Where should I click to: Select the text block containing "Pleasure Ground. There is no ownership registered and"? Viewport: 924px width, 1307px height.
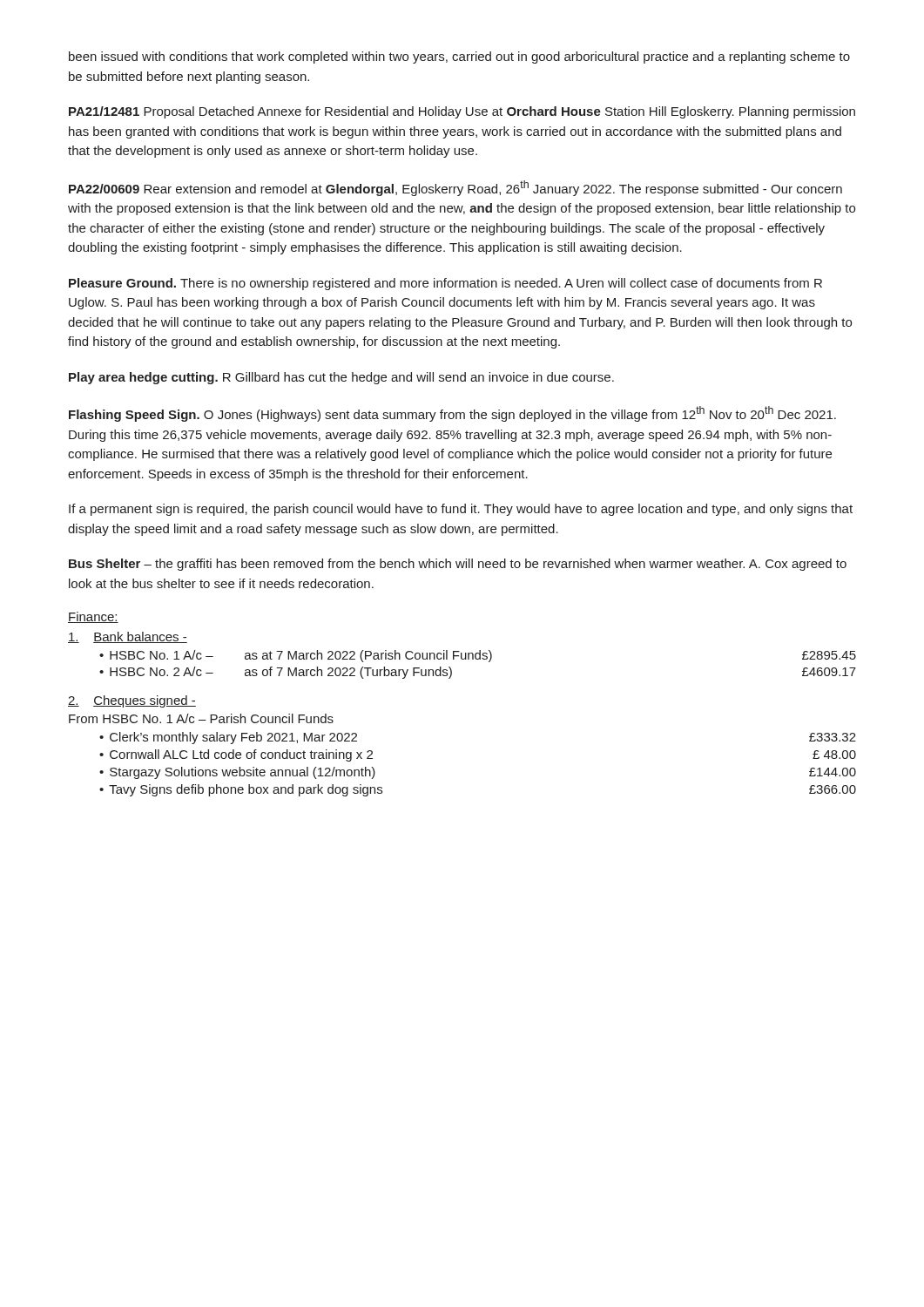click(460, 312)
